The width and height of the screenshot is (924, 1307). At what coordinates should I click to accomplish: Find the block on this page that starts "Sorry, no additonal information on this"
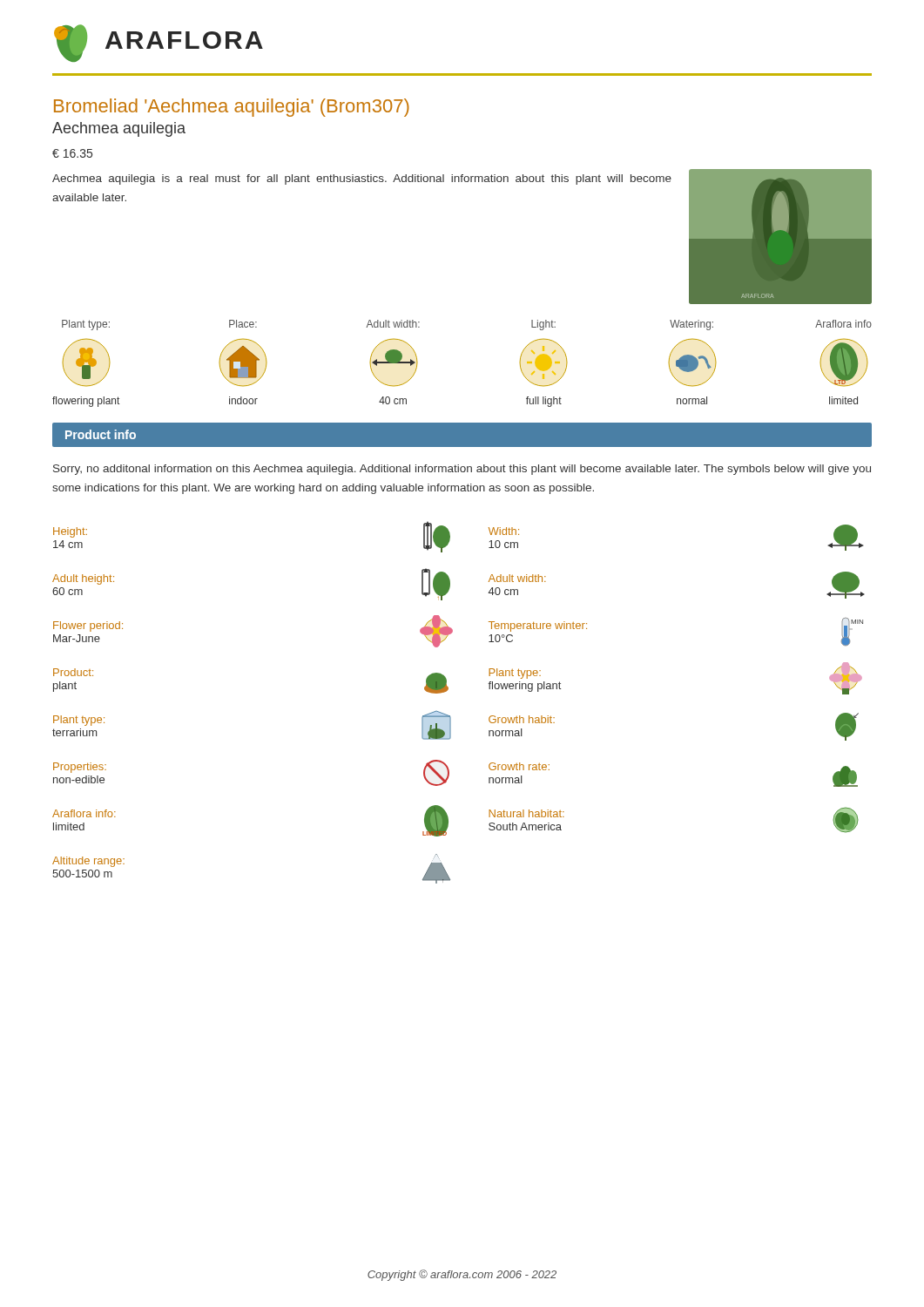(462, 478)
